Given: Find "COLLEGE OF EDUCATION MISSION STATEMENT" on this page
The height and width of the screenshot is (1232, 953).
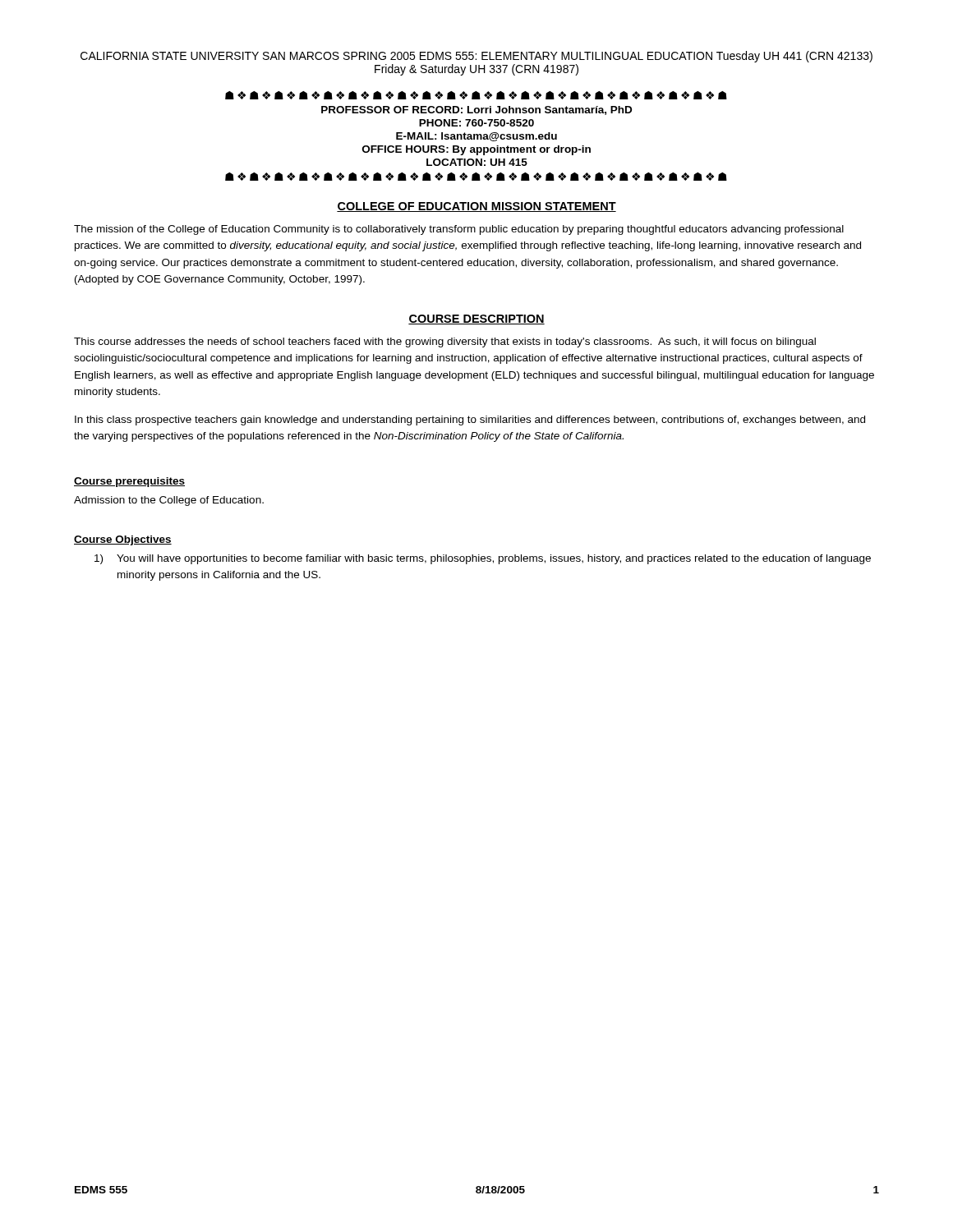Looking at the screenshot, I should 476,206.
